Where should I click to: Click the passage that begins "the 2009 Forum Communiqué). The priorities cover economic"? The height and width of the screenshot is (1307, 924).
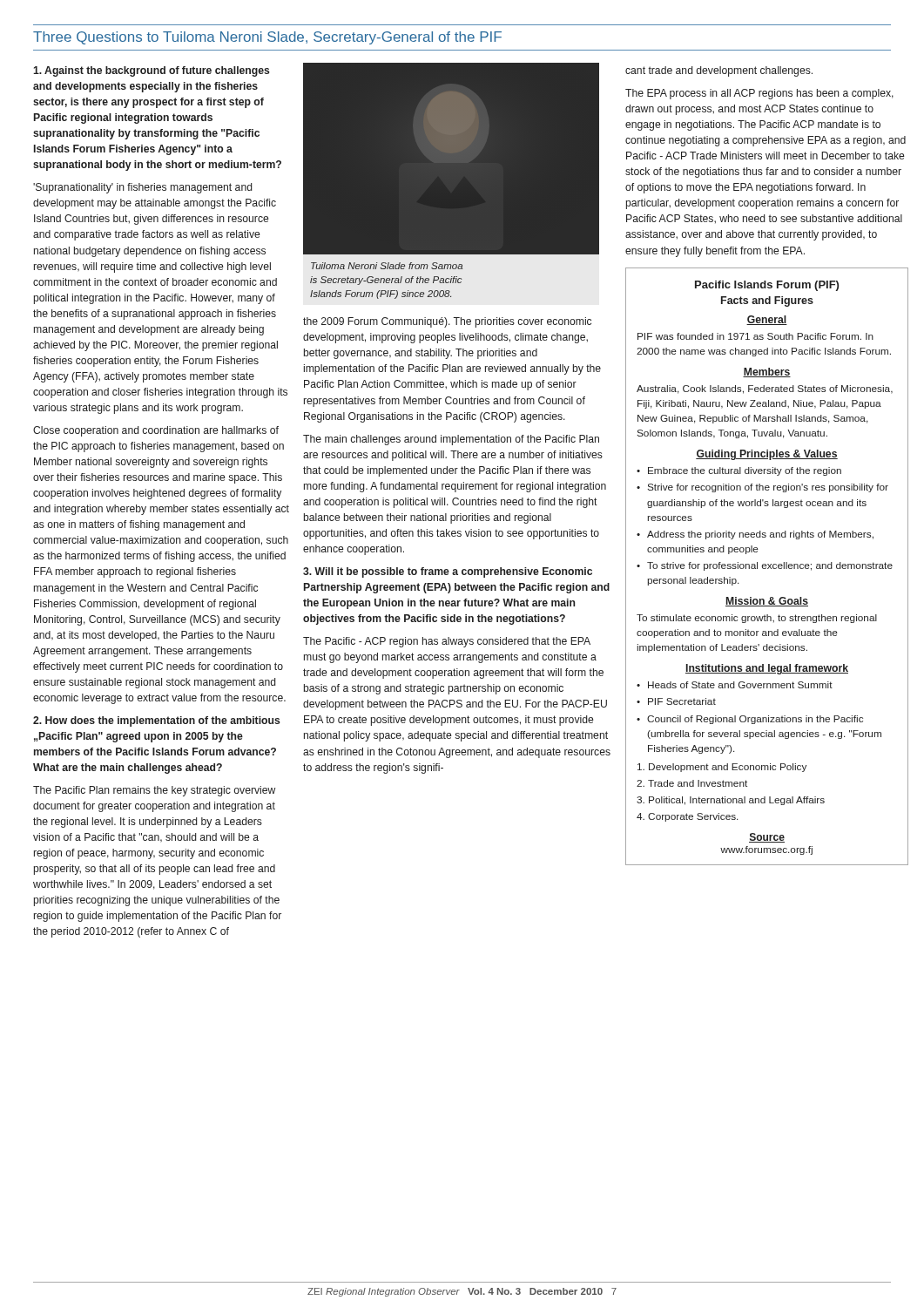tap(457, 435)
